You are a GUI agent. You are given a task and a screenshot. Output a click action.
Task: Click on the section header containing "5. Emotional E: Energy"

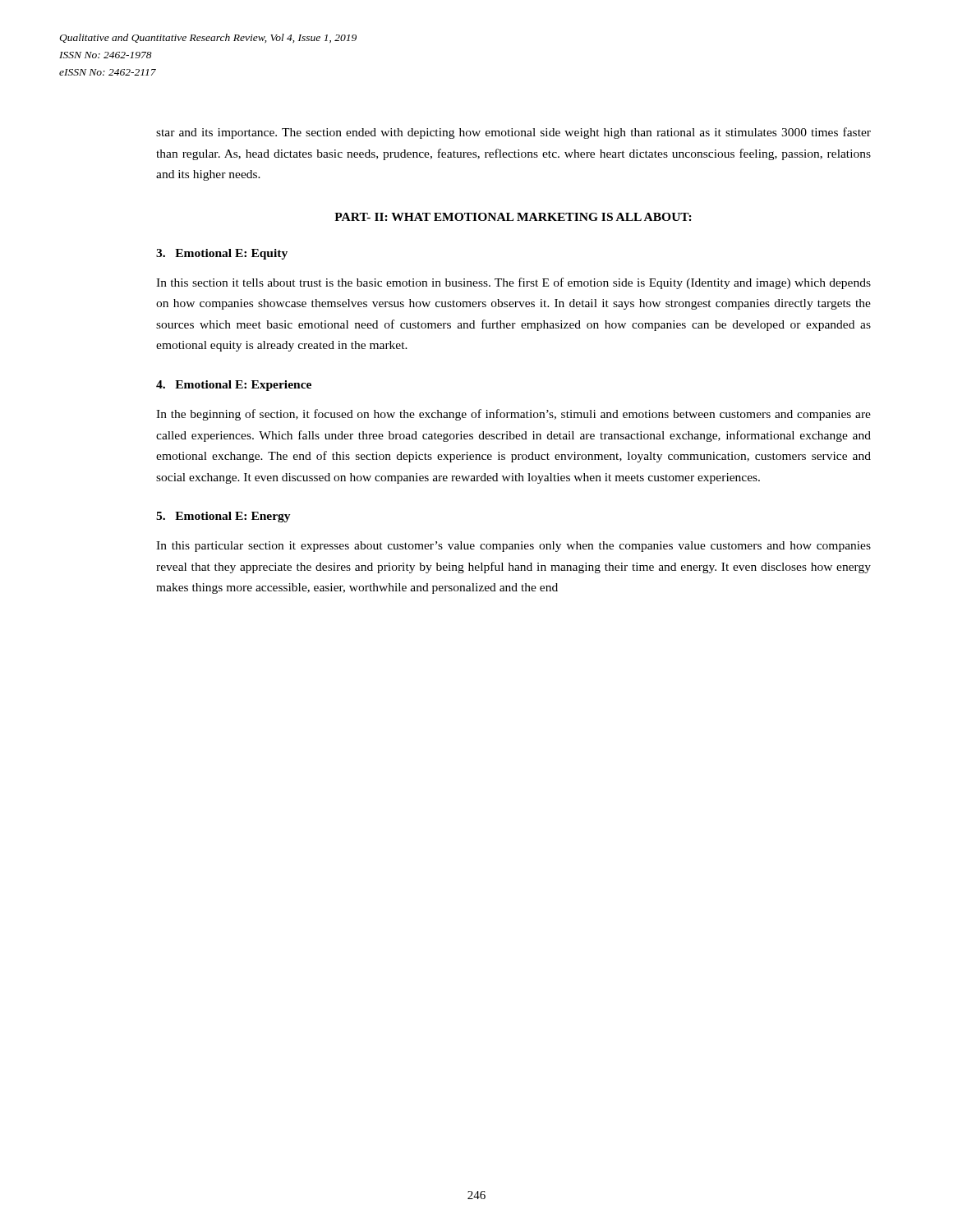(223, 516)
